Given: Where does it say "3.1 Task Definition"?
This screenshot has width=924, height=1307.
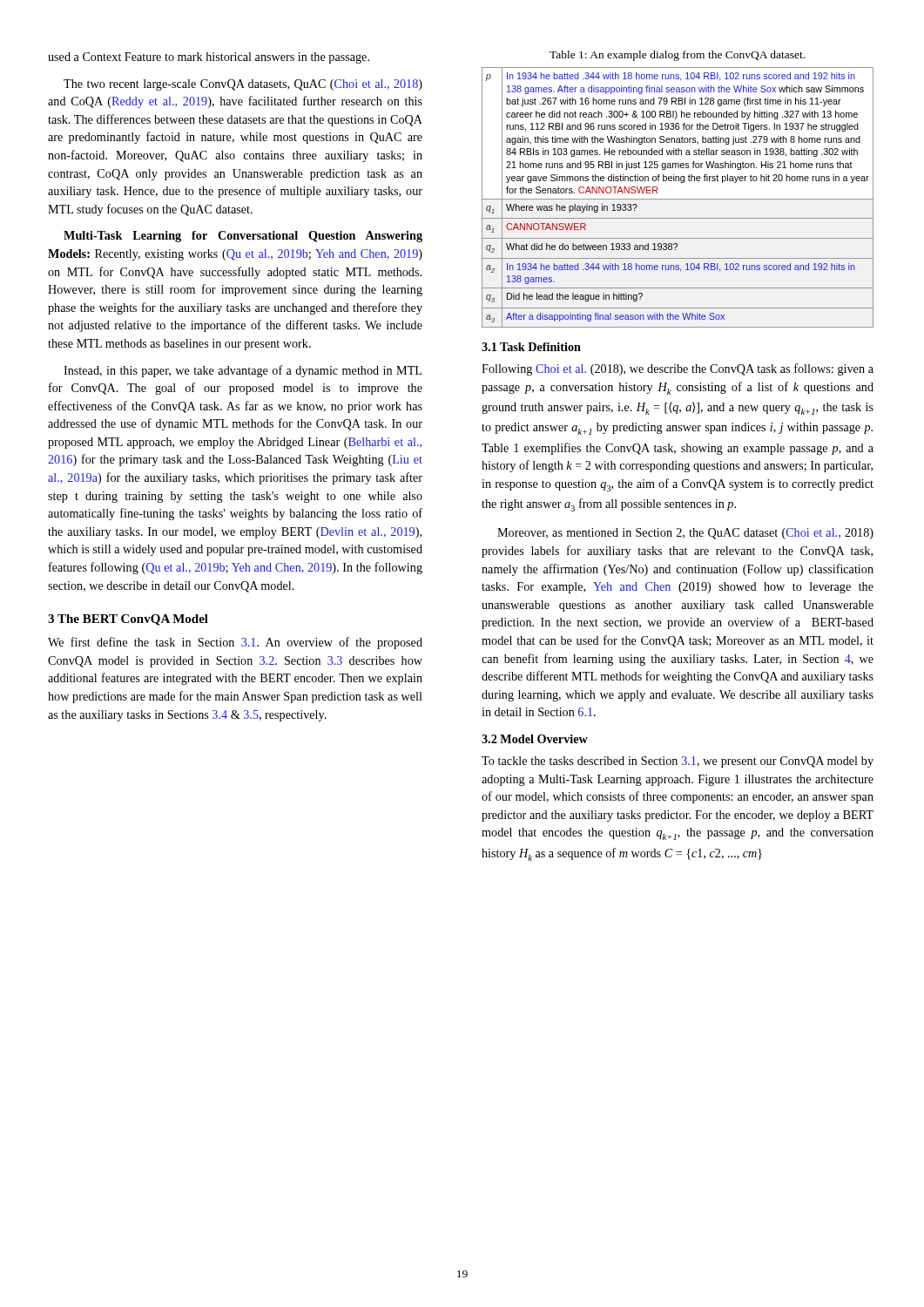Looking at the screenshot, I should pyautogui.click(x=531, y=347).
